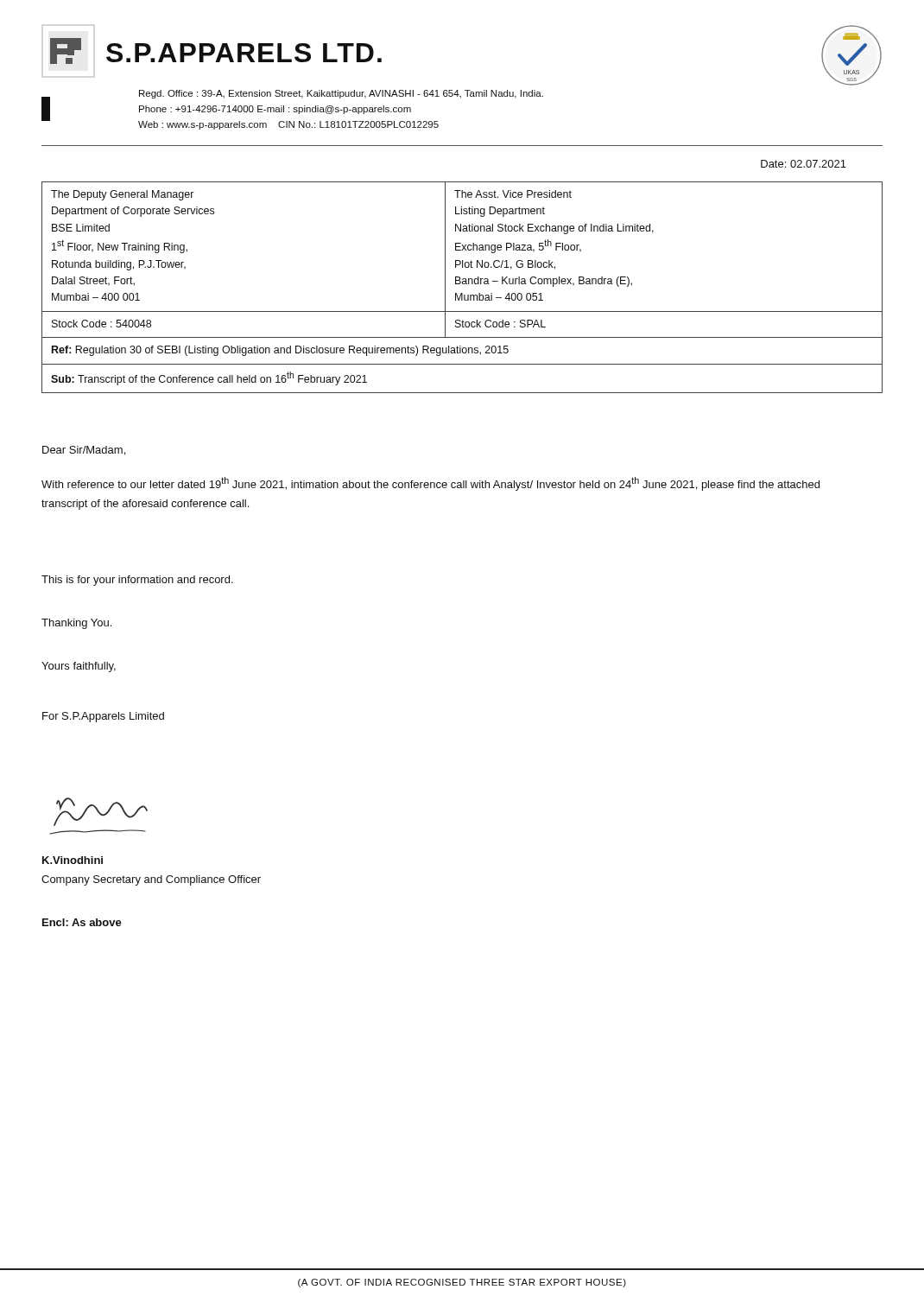
Task: Find the table
Action: point(462,287)
